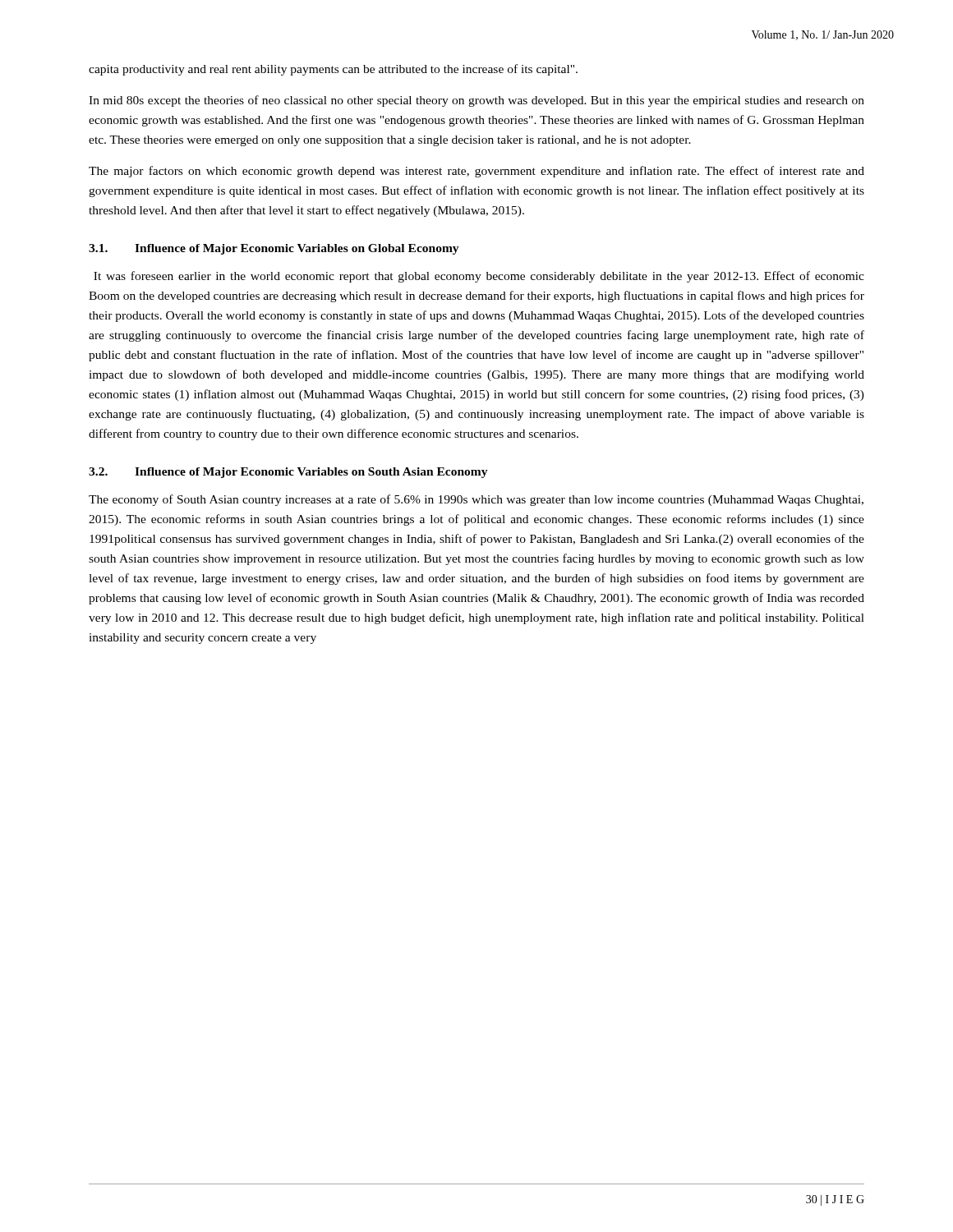Click the section header that begins "3.2. Influence of"
This screenshot has height=1232, width=953.
click(x=288, y=472)
